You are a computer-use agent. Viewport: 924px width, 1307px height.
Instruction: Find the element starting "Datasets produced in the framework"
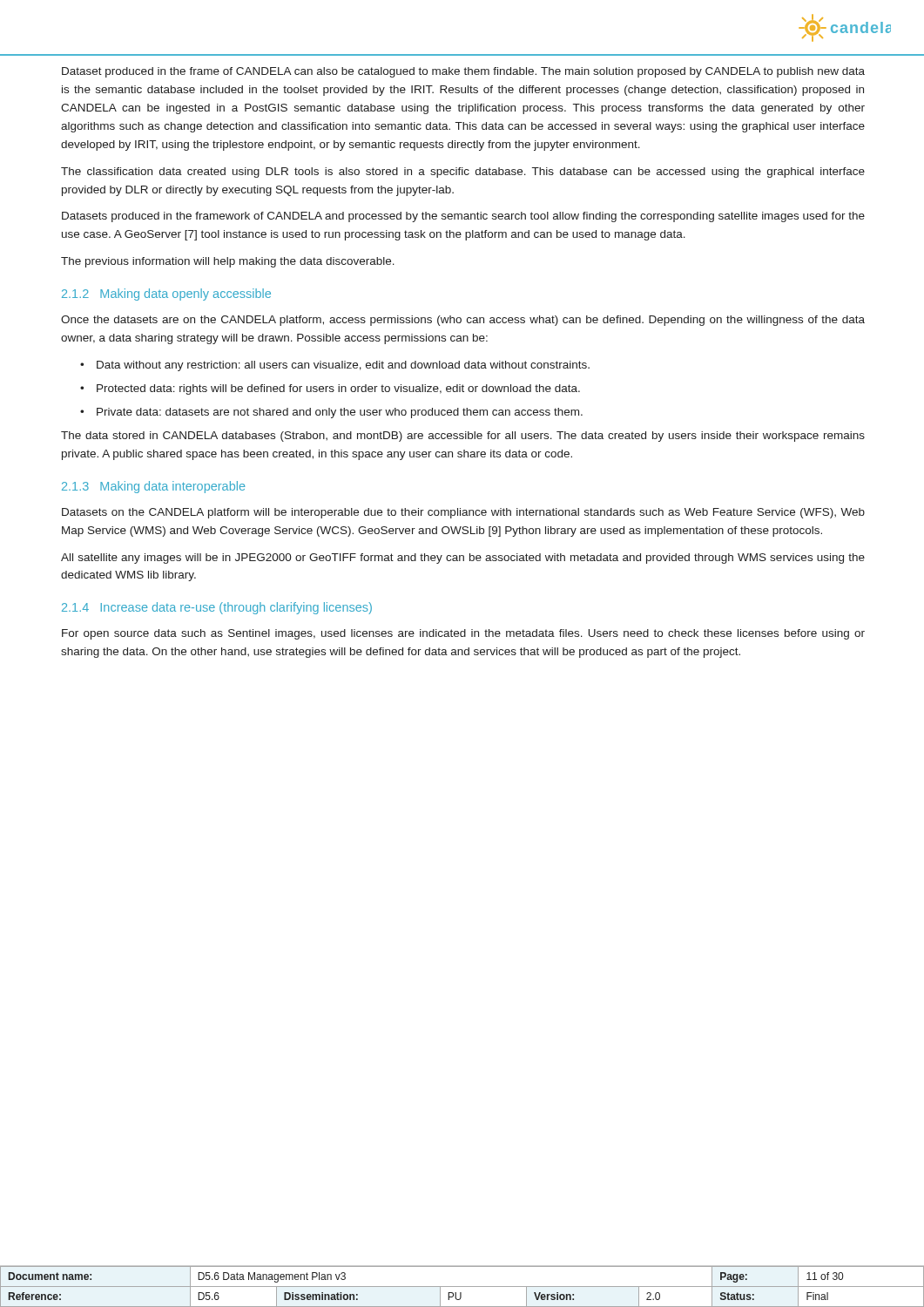tap(463, 226)
